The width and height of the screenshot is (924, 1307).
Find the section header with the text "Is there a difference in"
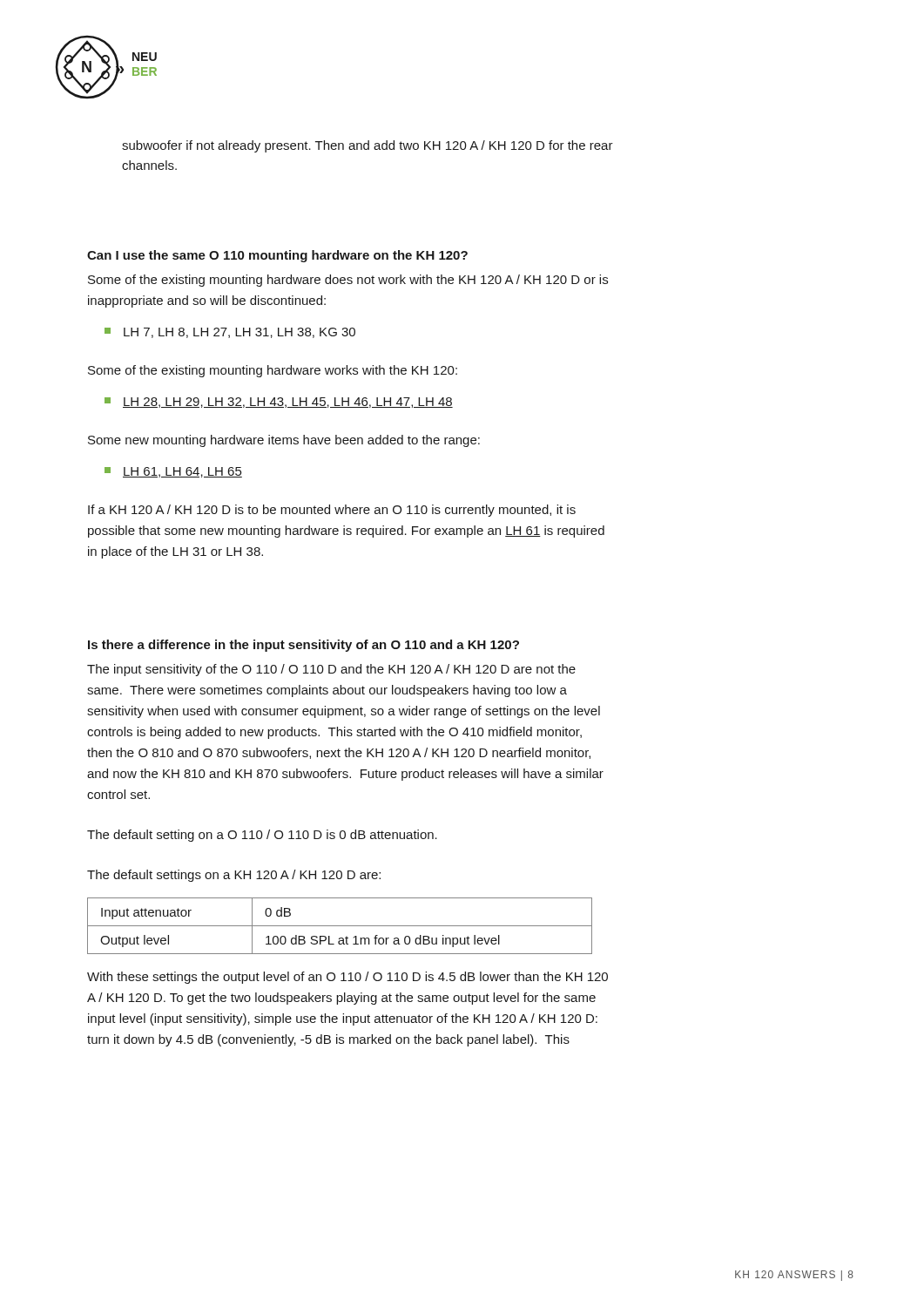tap(303, 644)
